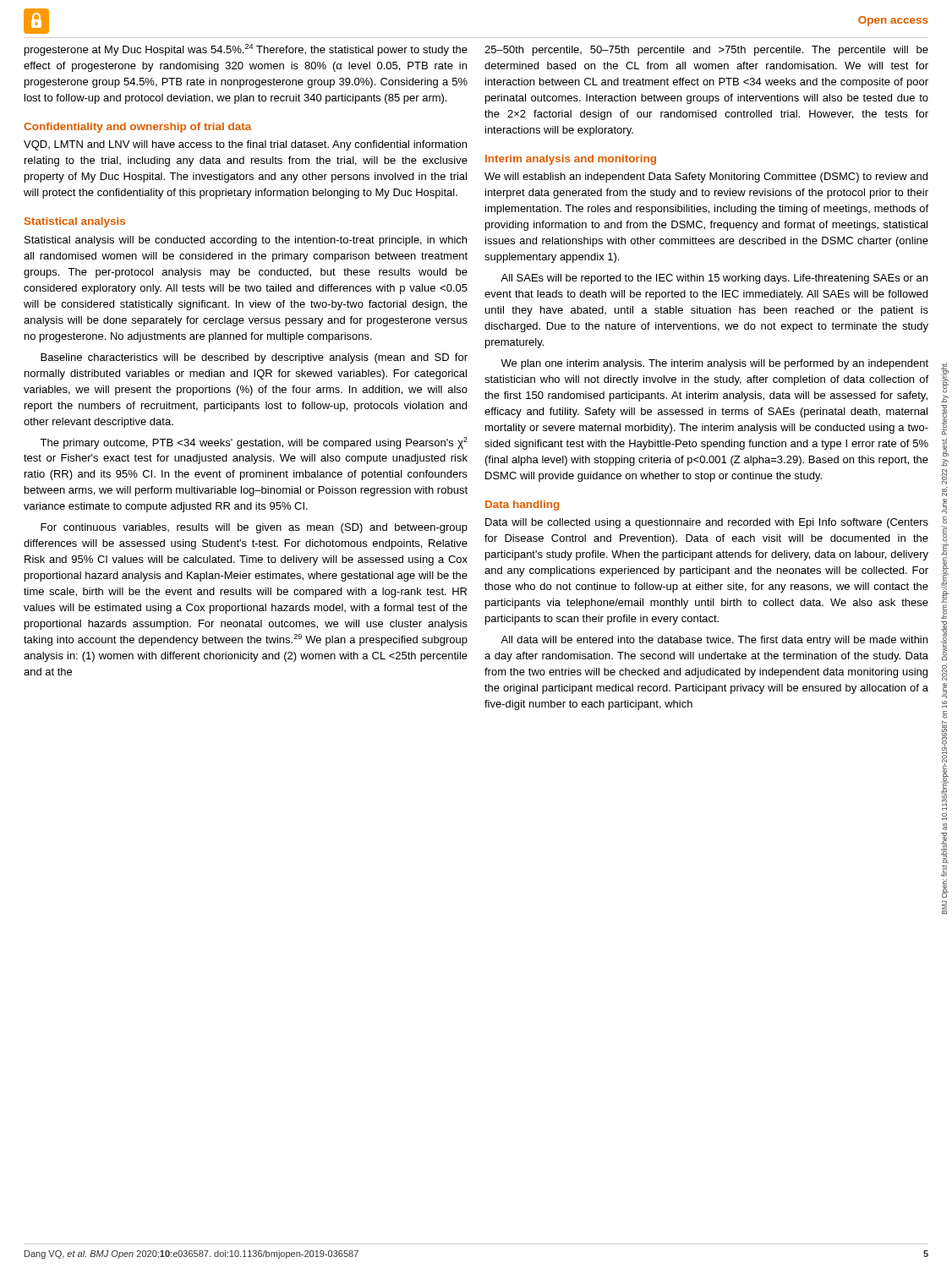Viewport: 952px width, 1268px height.
Task: Click on the text starting "Data handling"
Action: pyautogui.click(x=522, y=504)
